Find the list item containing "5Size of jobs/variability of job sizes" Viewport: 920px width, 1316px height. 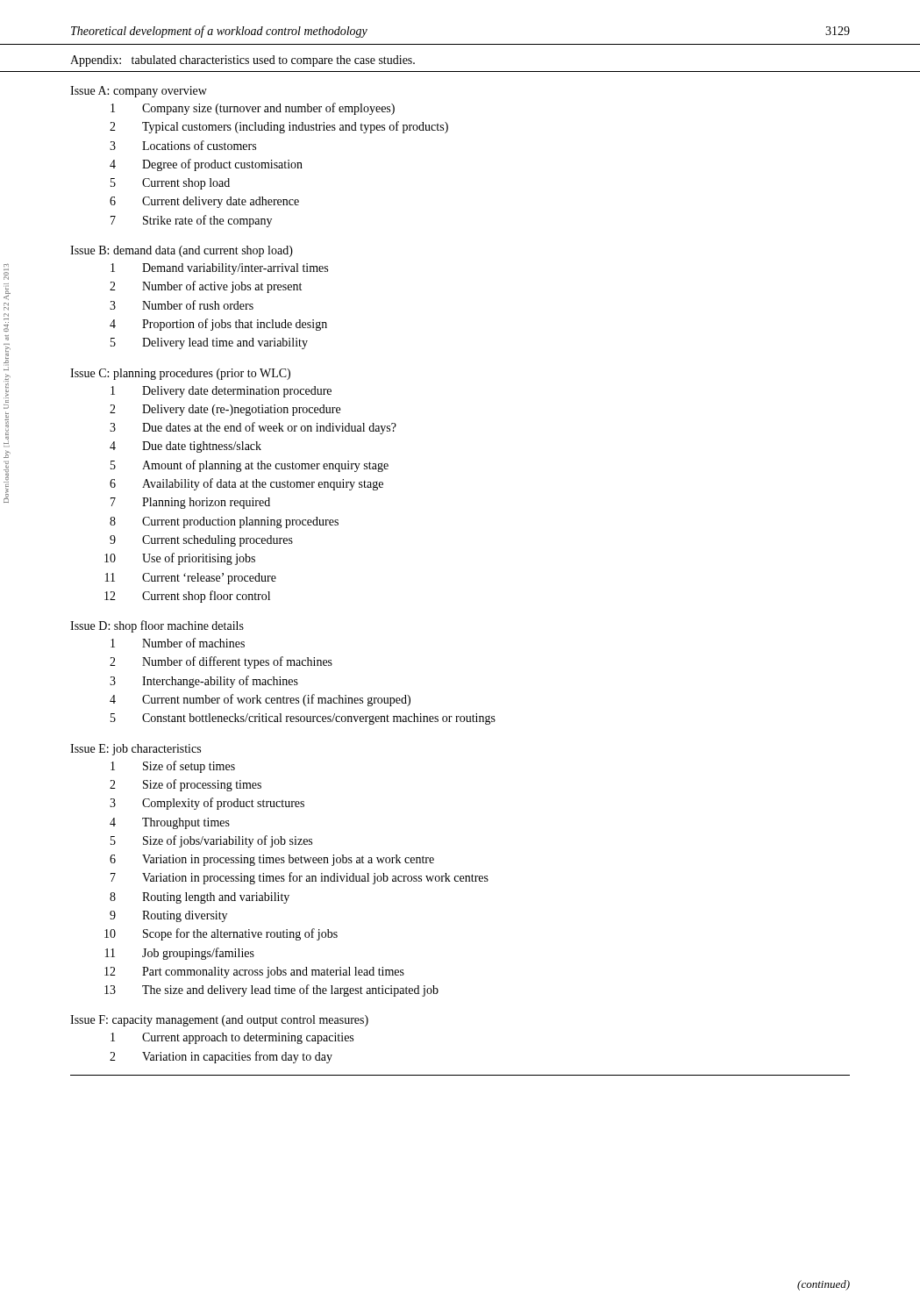coord(211,841)
